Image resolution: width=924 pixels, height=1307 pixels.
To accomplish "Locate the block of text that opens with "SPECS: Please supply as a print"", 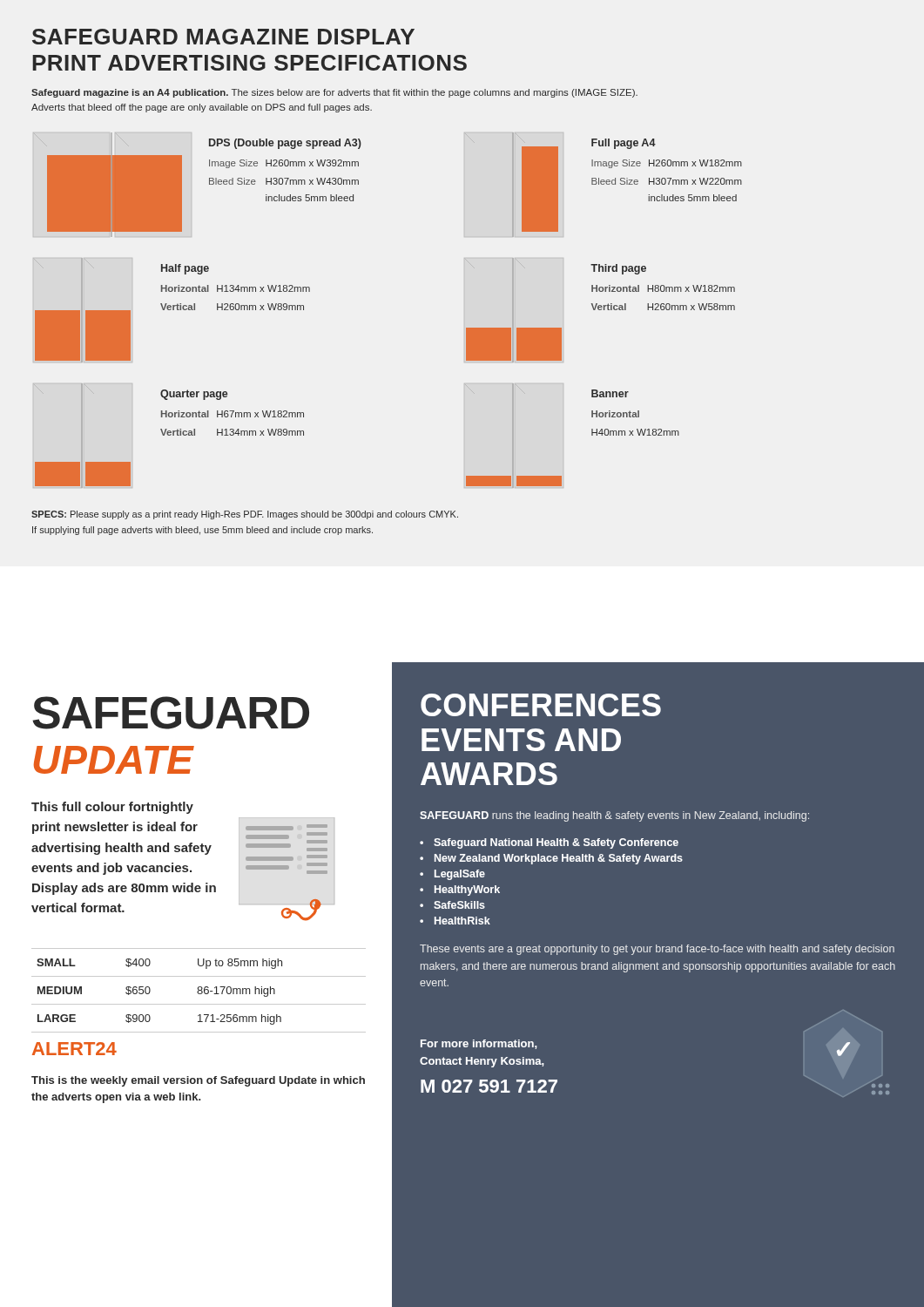I will point(462,523).
